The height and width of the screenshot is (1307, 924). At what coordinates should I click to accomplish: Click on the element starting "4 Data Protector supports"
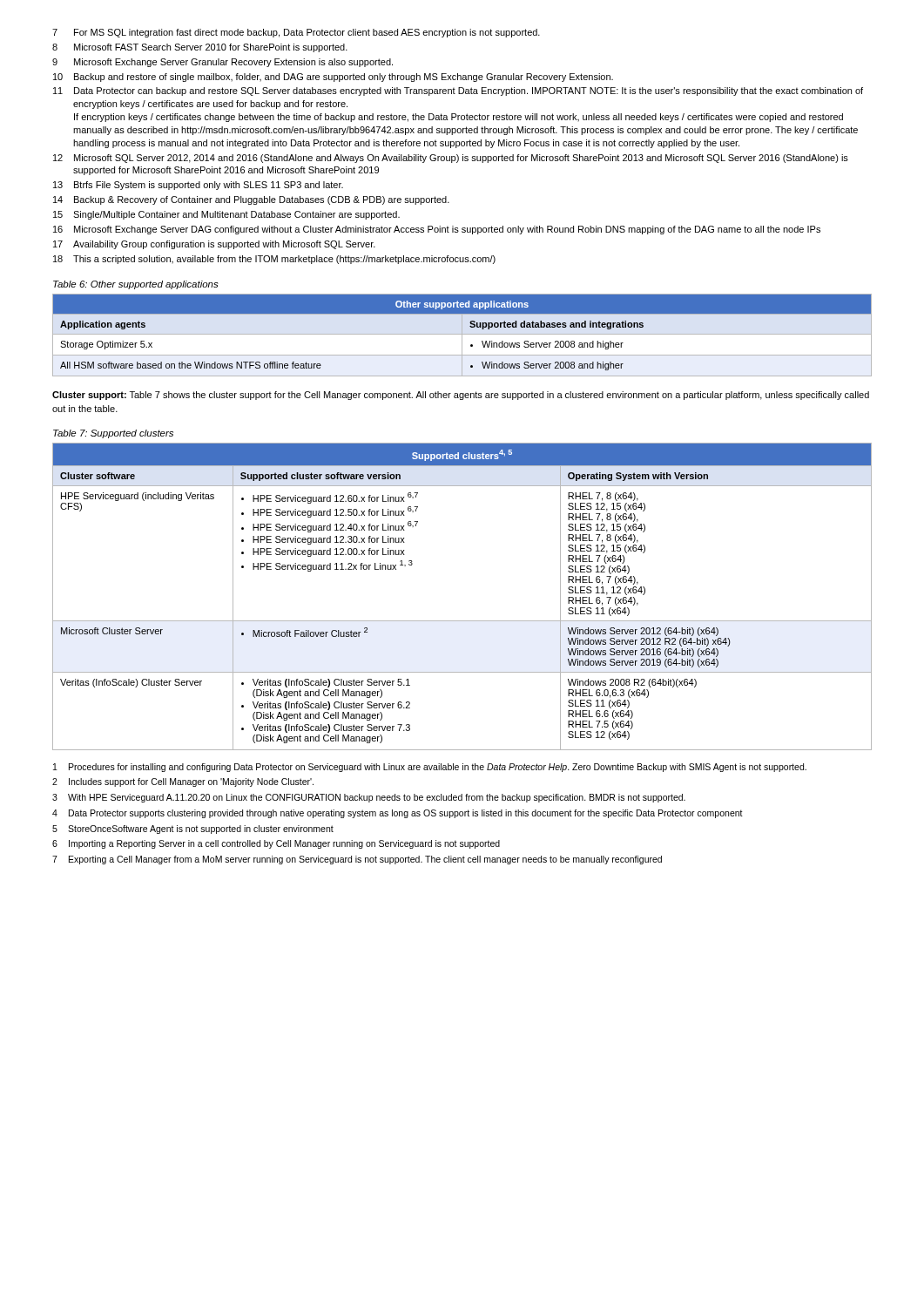(397, 813)
